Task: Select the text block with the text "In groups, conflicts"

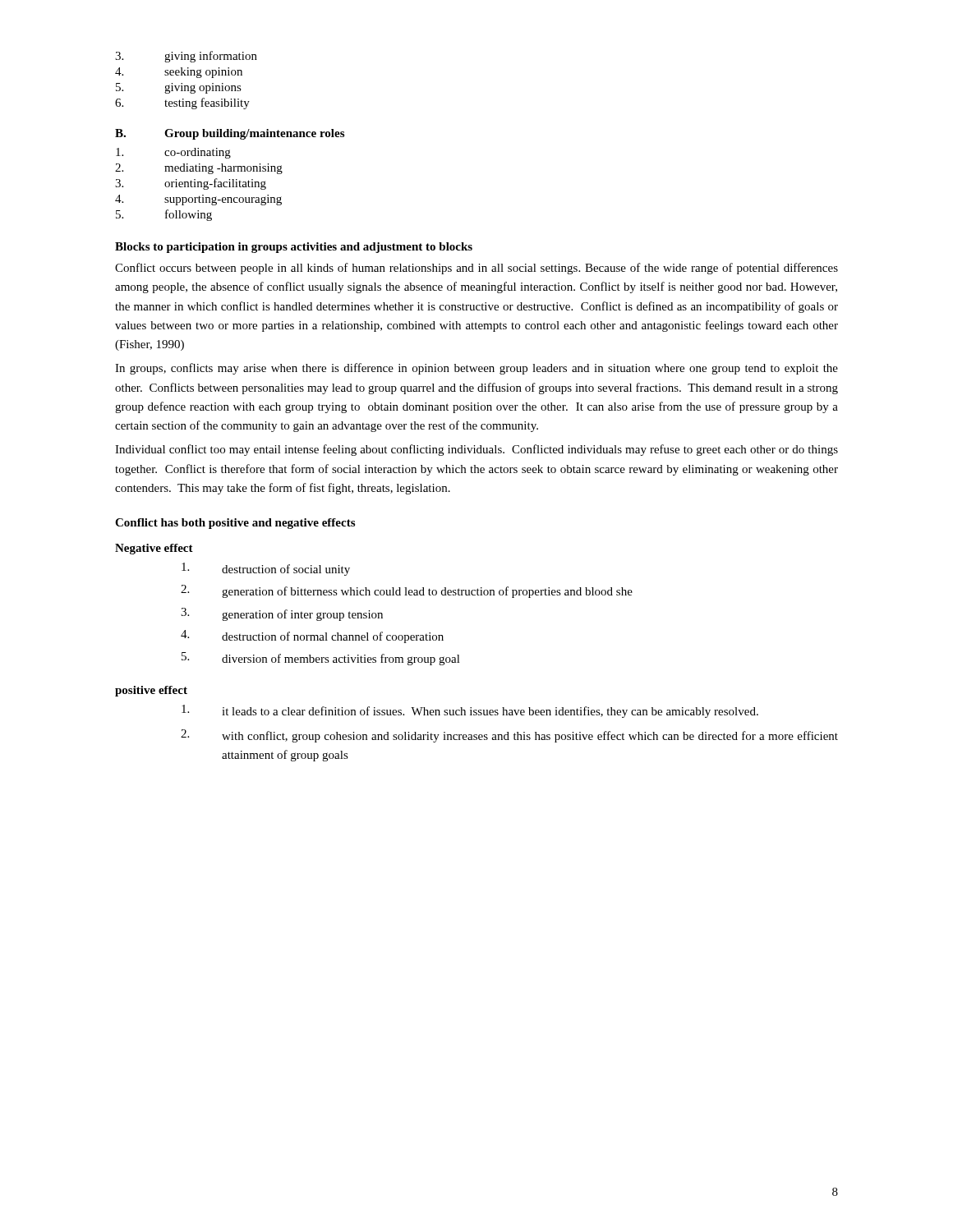Action: [x=476, y=397]
